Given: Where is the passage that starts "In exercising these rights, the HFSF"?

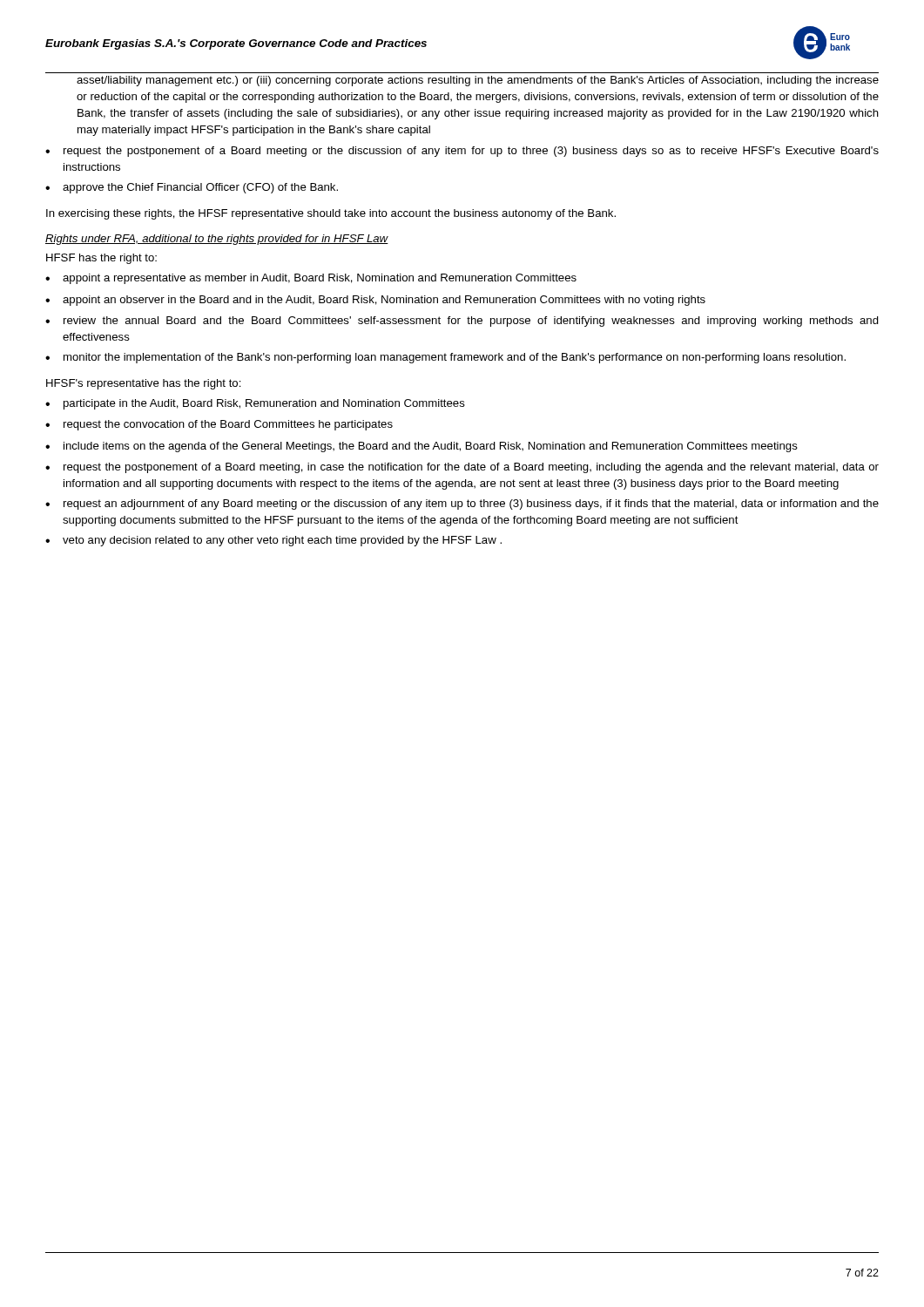Looking at the screenshot, I should pos(331,213).
